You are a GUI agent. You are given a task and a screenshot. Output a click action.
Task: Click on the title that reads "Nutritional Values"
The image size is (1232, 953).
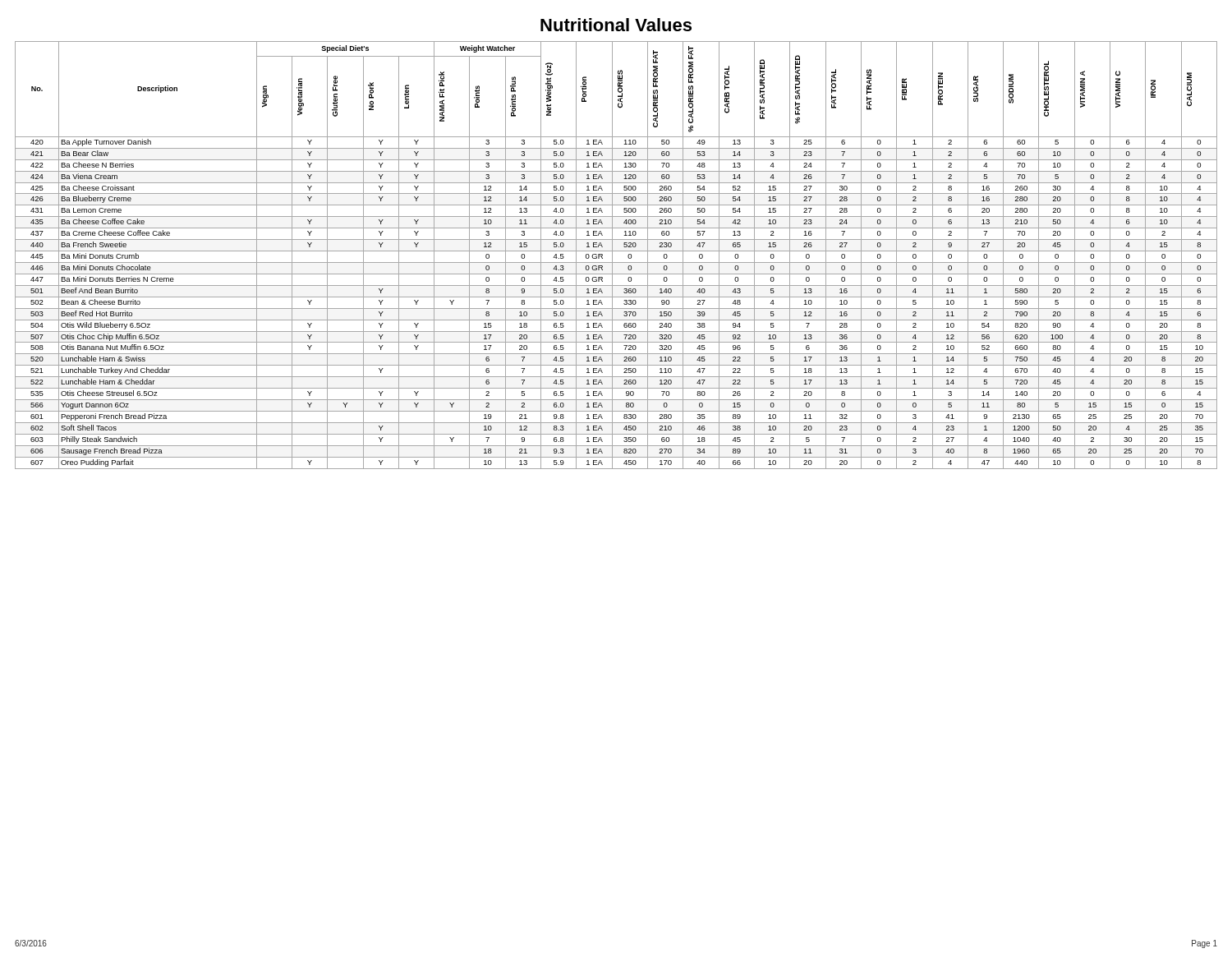tap(616, 25)
